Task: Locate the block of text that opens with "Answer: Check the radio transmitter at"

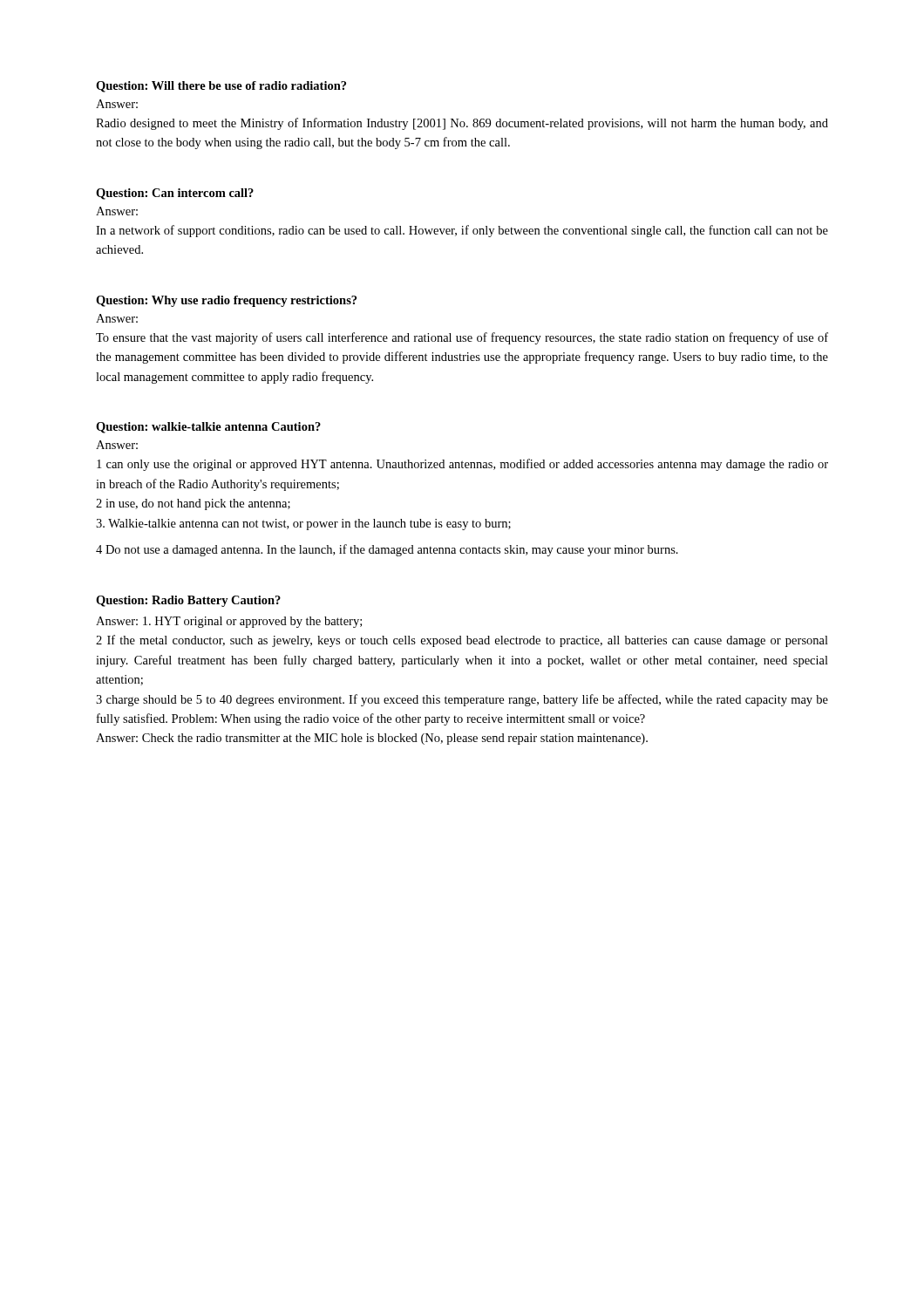Action: [372, 738]
